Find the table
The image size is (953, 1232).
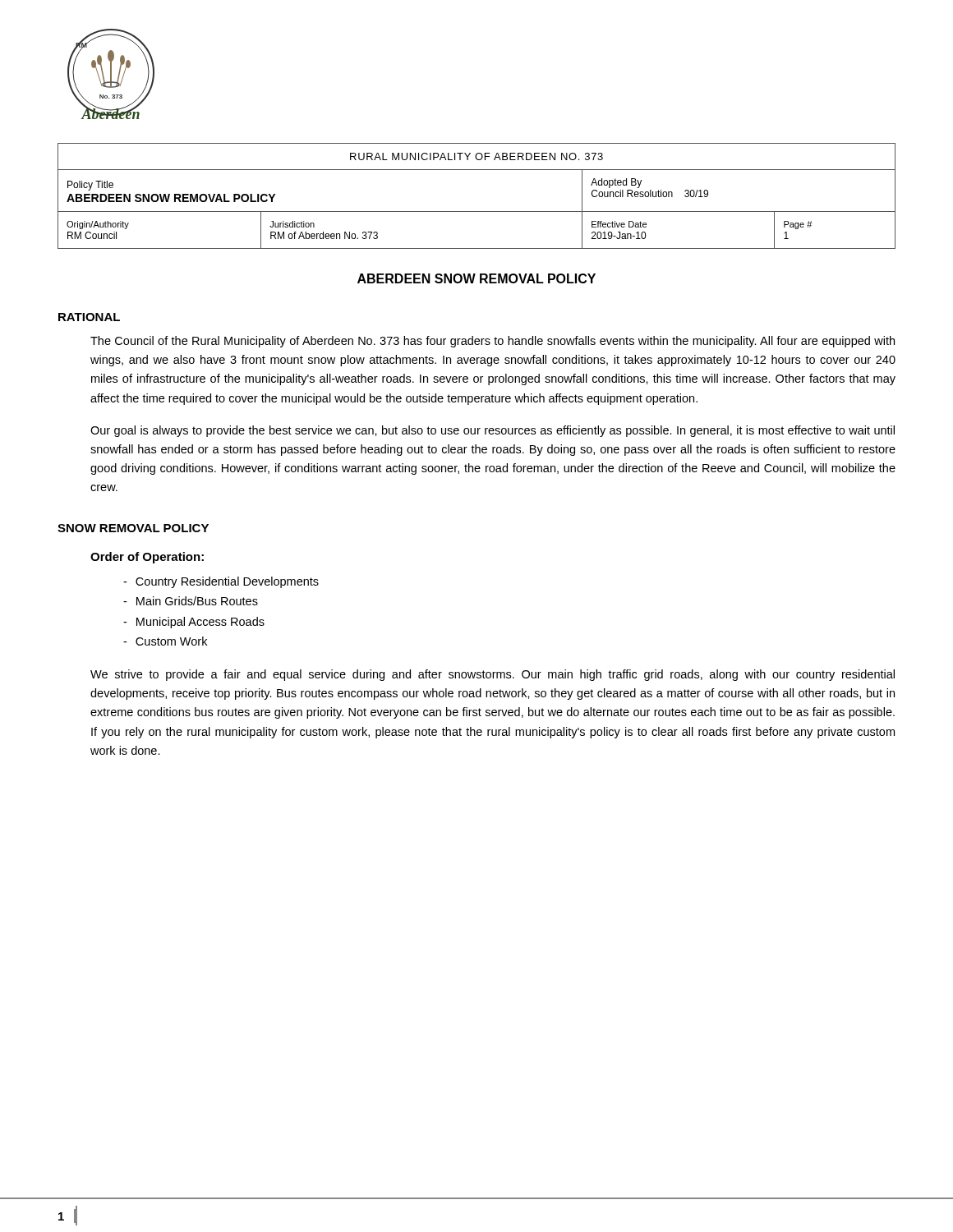coord(476,196)
